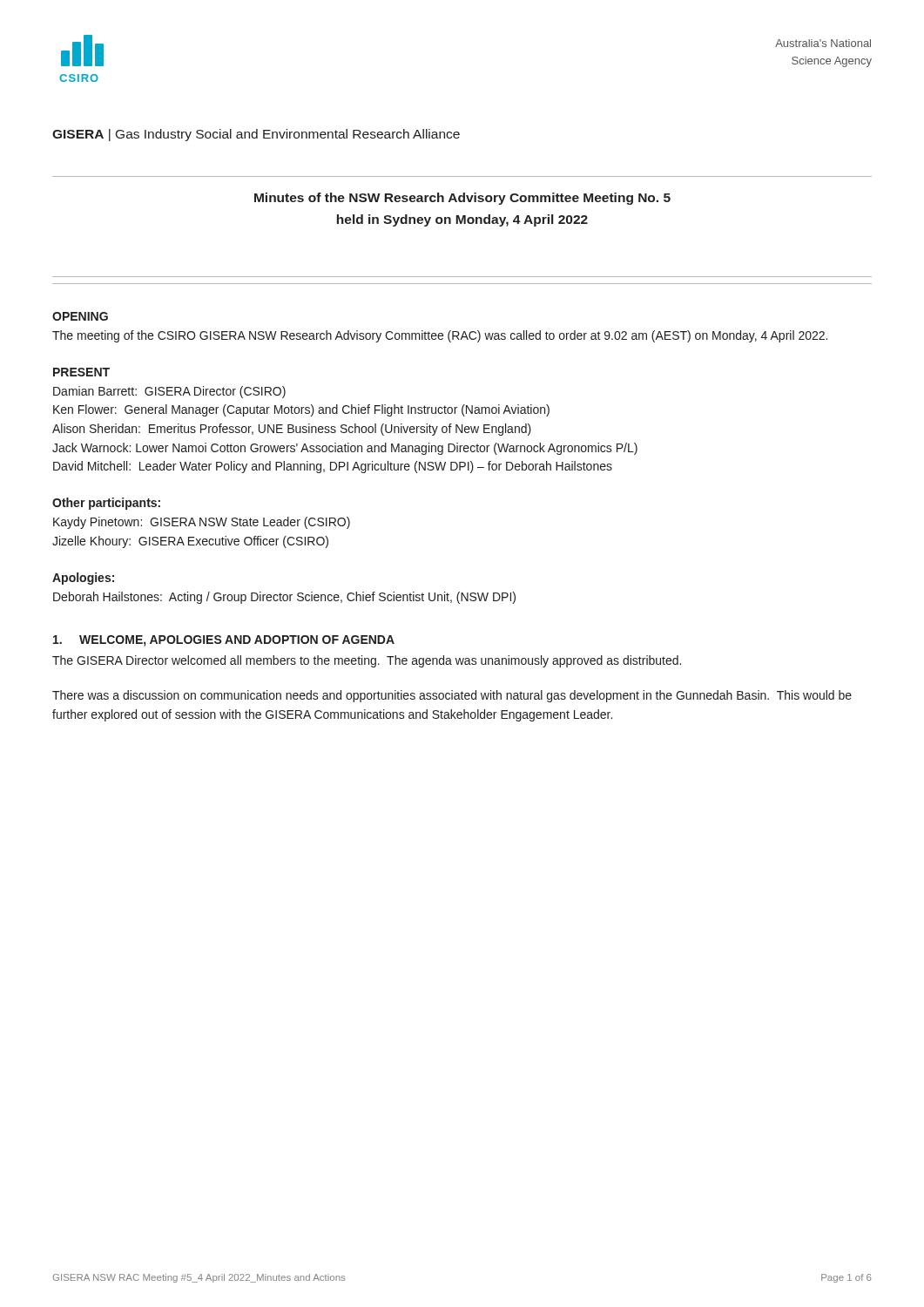This screenshot has width=924, height=1307.
Task: Select the text that says "Australia's NationalScience Agency"
Action: point(823,52)
